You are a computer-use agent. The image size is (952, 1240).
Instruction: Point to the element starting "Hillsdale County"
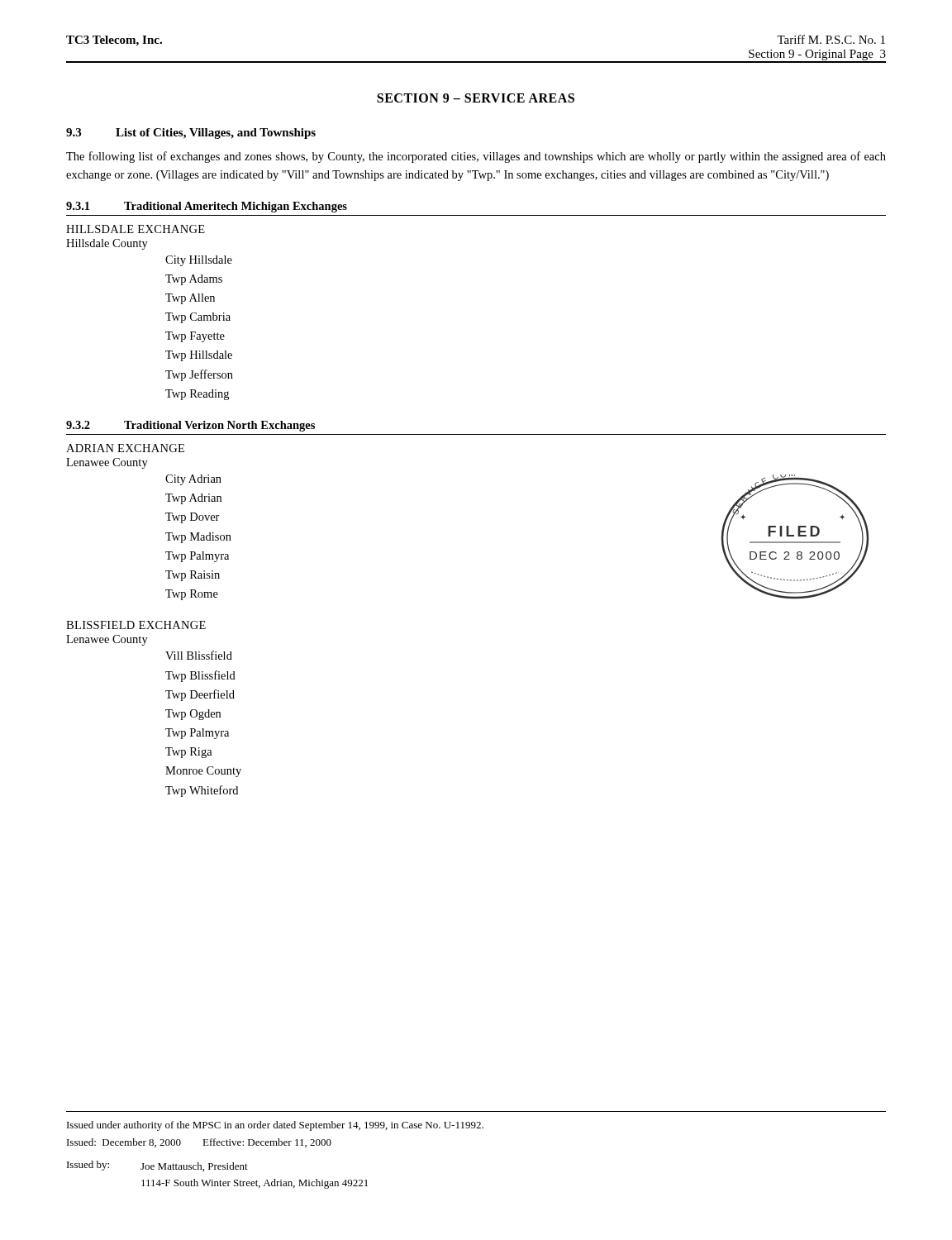(107, 243)
